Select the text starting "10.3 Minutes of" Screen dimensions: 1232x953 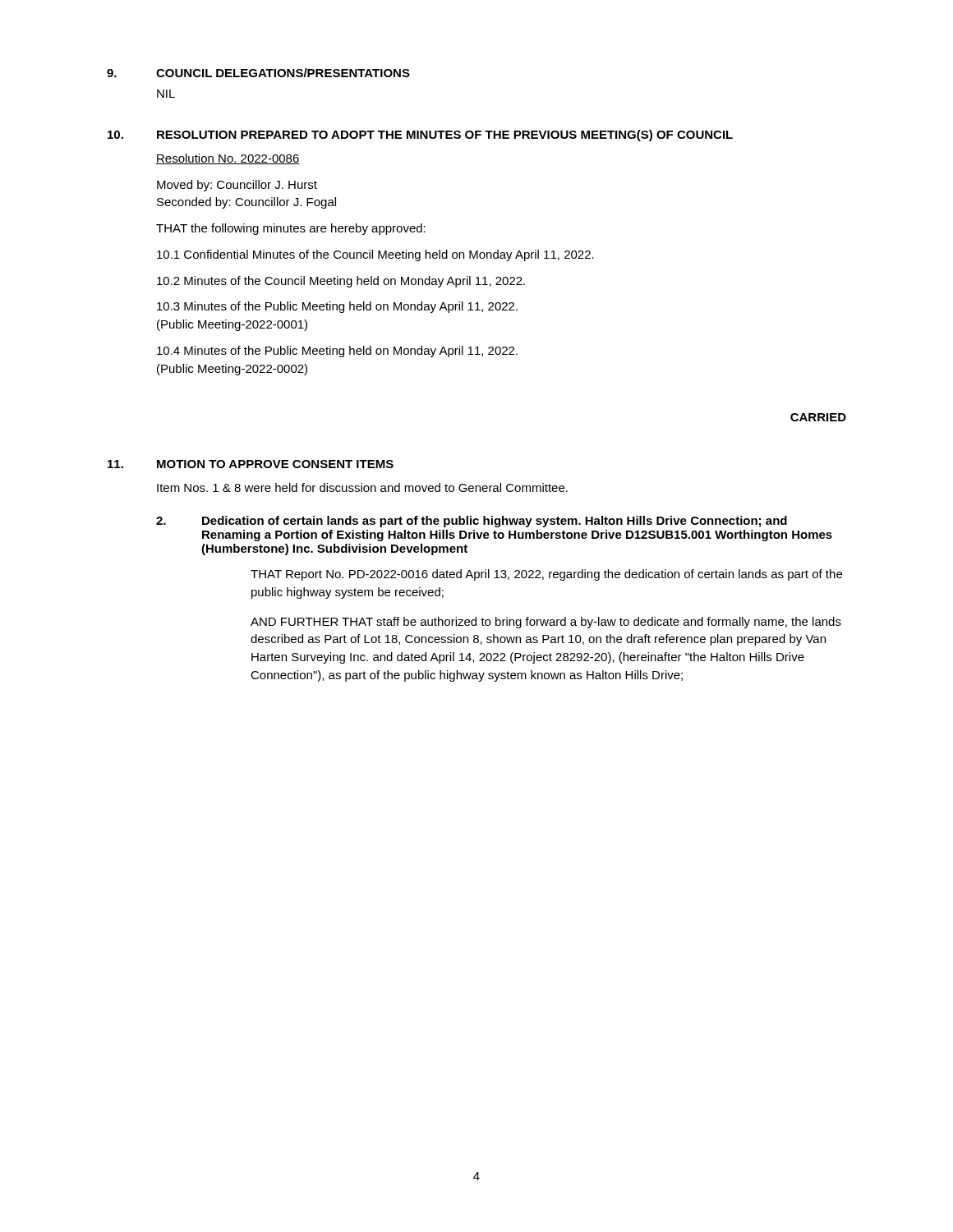click(501, 315)
